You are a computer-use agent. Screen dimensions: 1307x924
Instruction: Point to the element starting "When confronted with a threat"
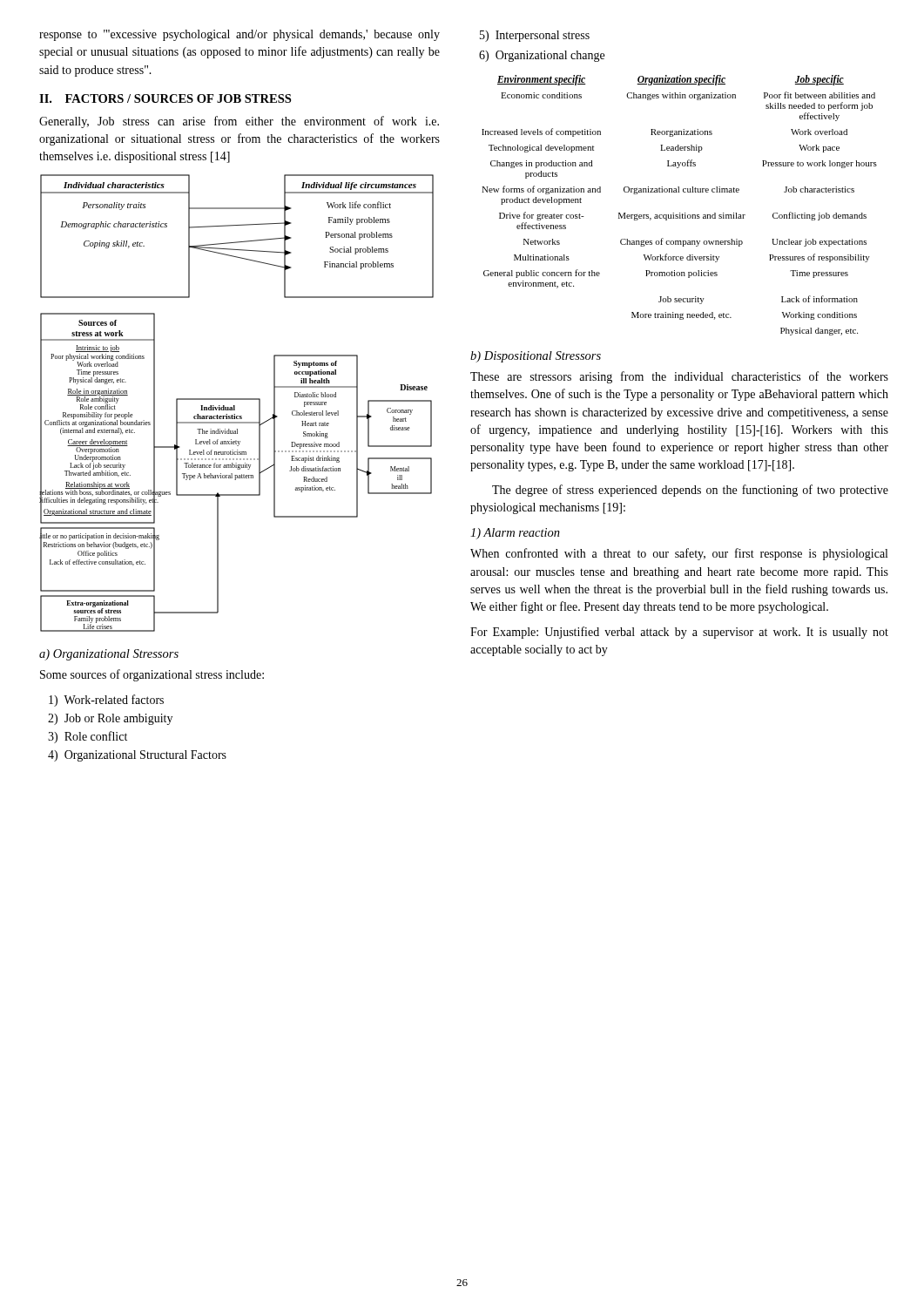(x=679, y=581)
